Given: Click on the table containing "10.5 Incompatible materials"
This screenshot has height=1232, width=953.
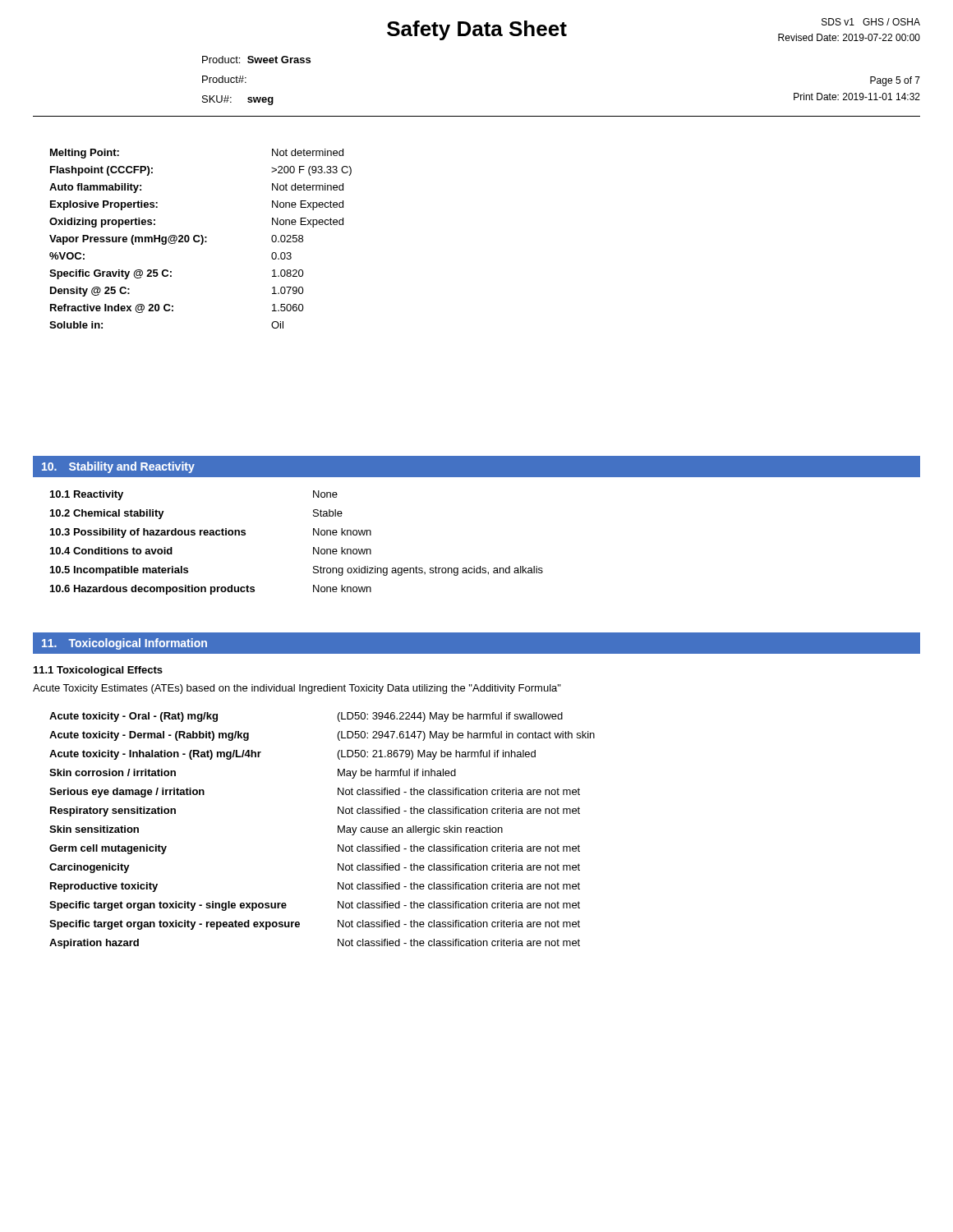Looking at the screenshot, I should pyautogui.click(x=476, y=541).
